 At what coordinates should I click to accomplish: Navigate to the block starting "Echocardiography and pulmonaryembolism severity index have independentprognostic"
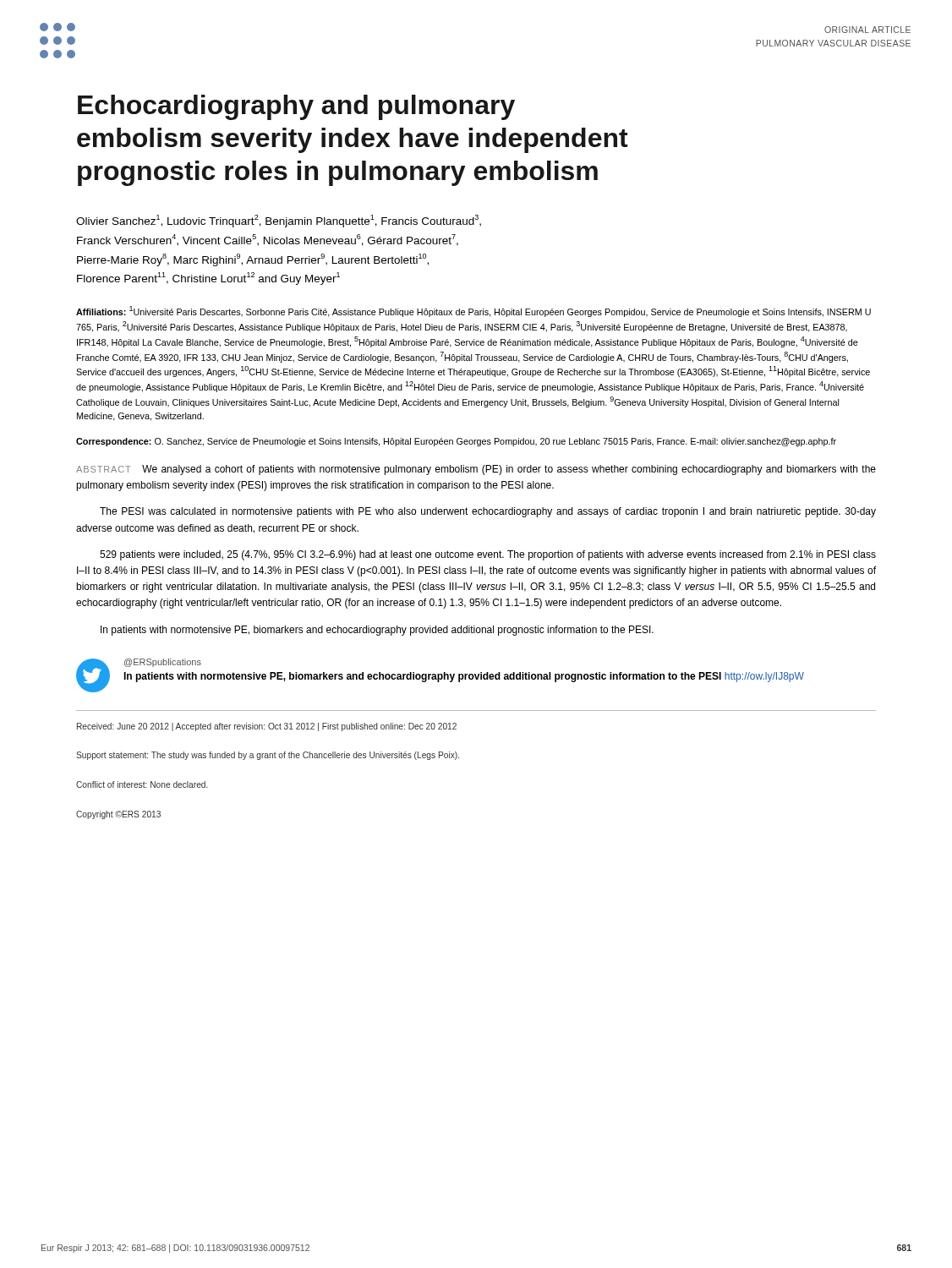click(476, 138)
